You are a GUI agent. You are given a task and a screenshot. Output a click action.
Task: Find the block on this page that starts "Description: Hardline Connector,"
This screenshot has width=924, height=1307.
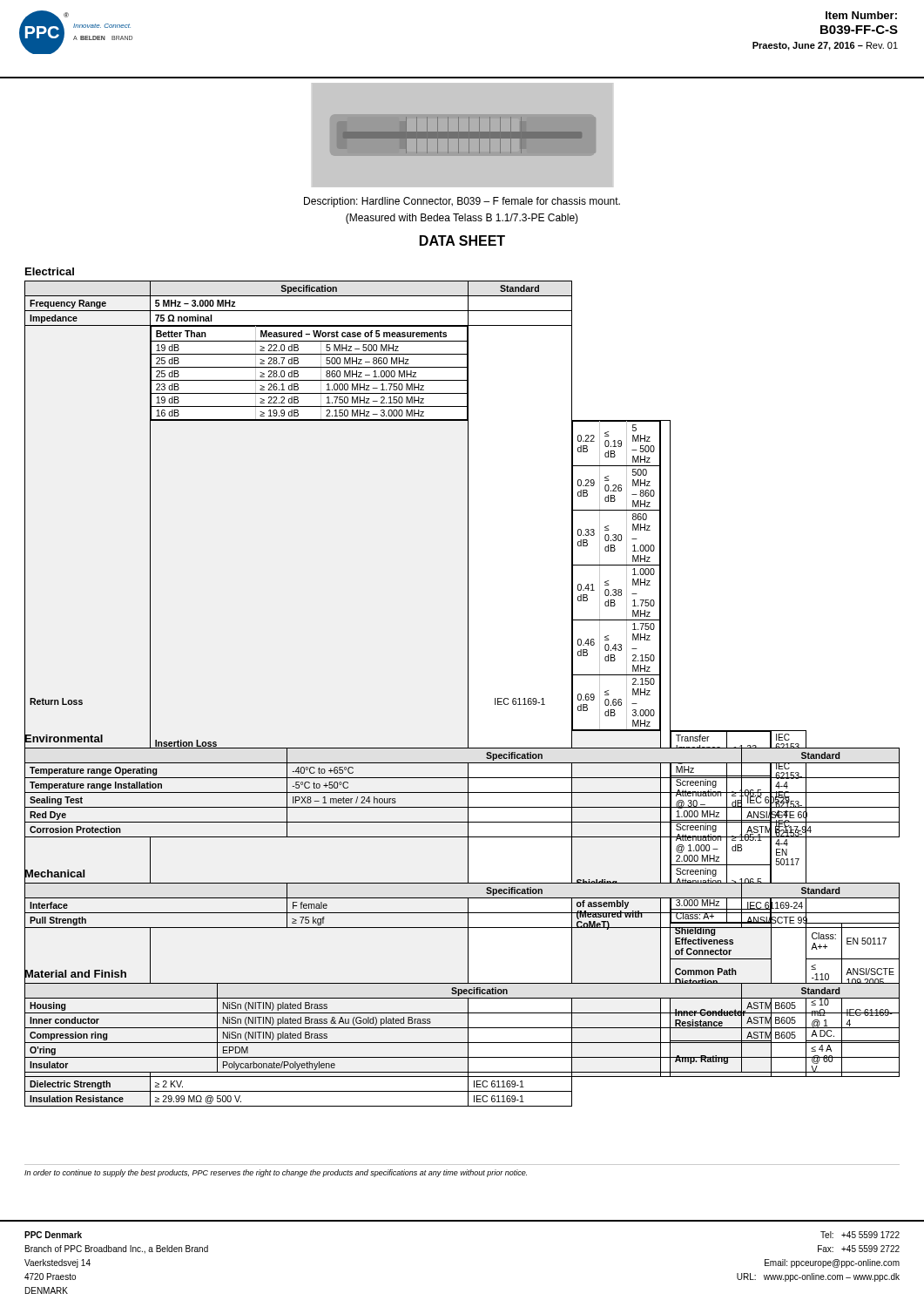tap(462, 210)
